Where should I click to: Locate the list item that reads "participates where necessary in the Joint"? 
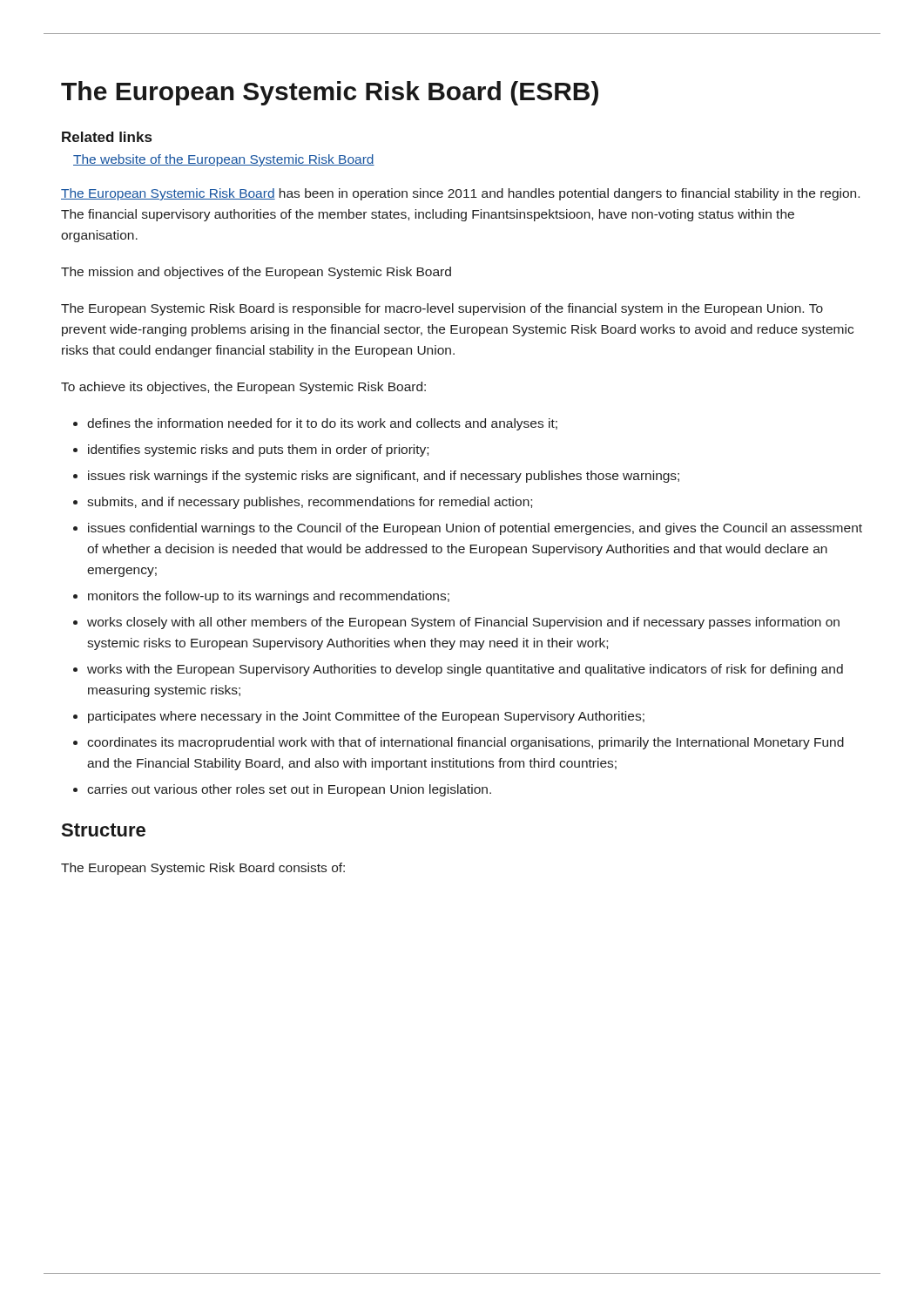click(366, 716)
